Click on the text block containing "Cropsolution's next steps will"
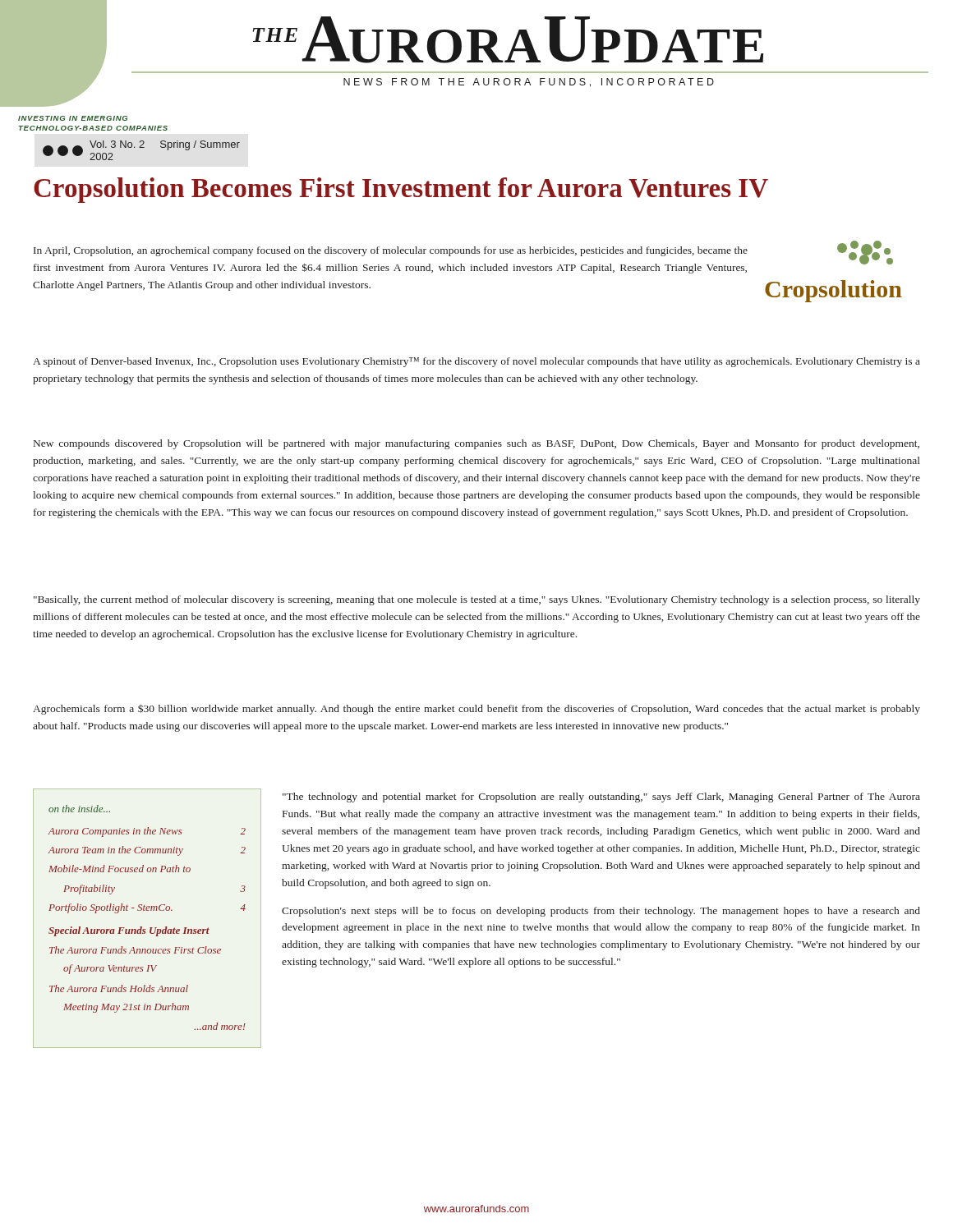The image size is (953, 1232). pos(601,937)
